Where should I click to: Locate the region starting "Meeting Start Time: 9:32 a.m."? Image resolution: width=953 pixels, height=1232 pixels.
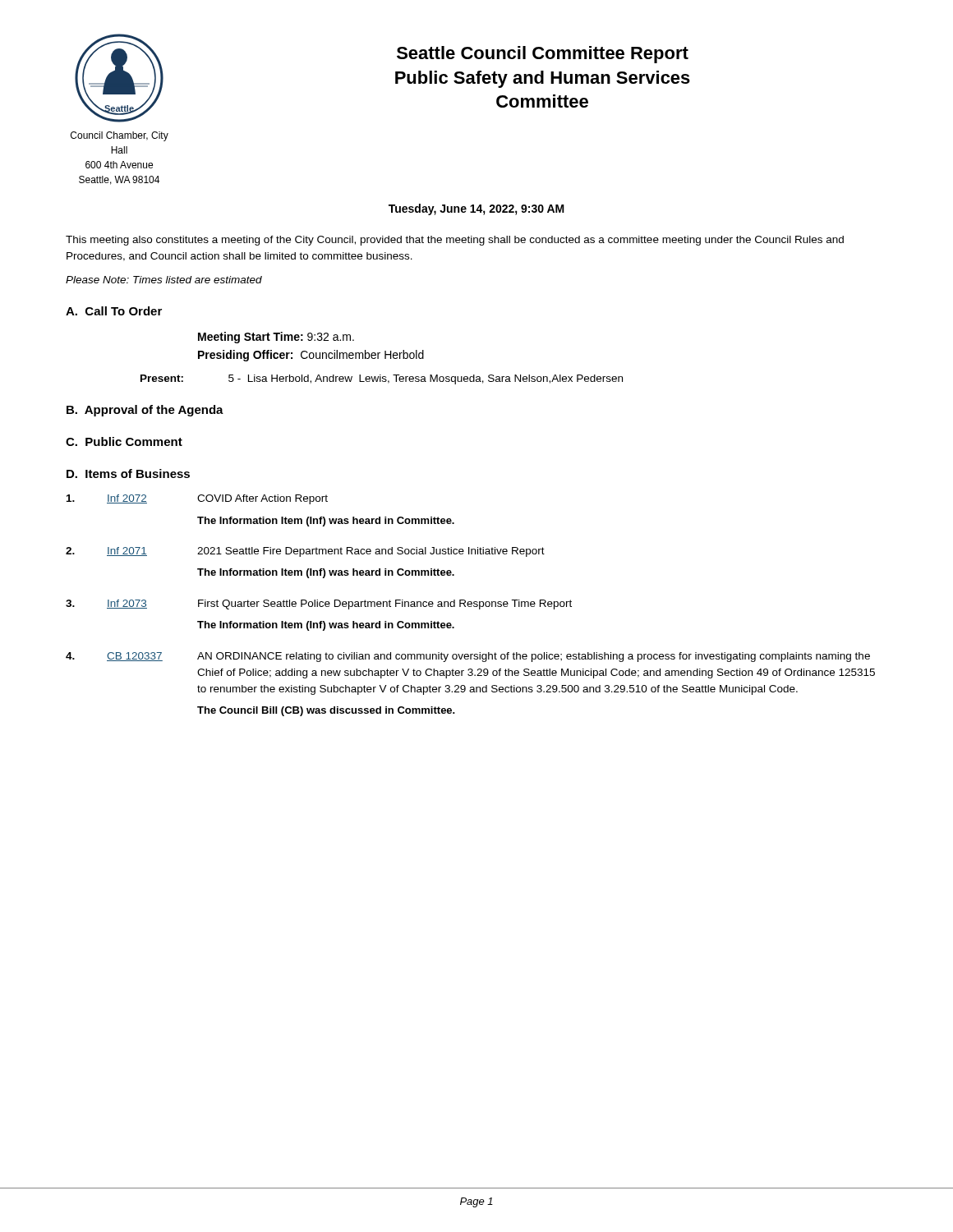point(311,346)
